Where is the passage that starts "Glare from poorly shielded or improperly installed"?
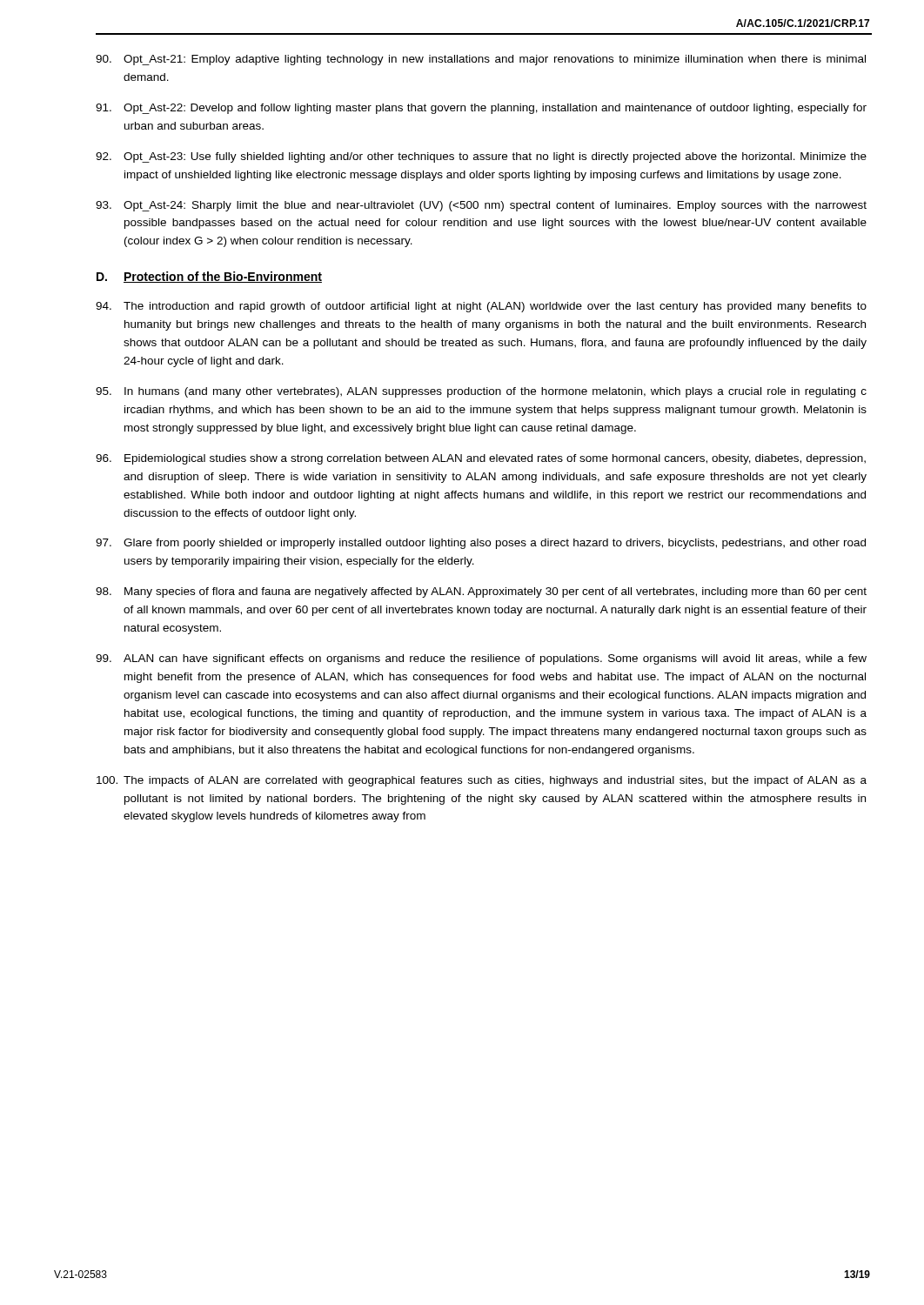Viewport: 924px width, 1305px height. click(481, 553)
